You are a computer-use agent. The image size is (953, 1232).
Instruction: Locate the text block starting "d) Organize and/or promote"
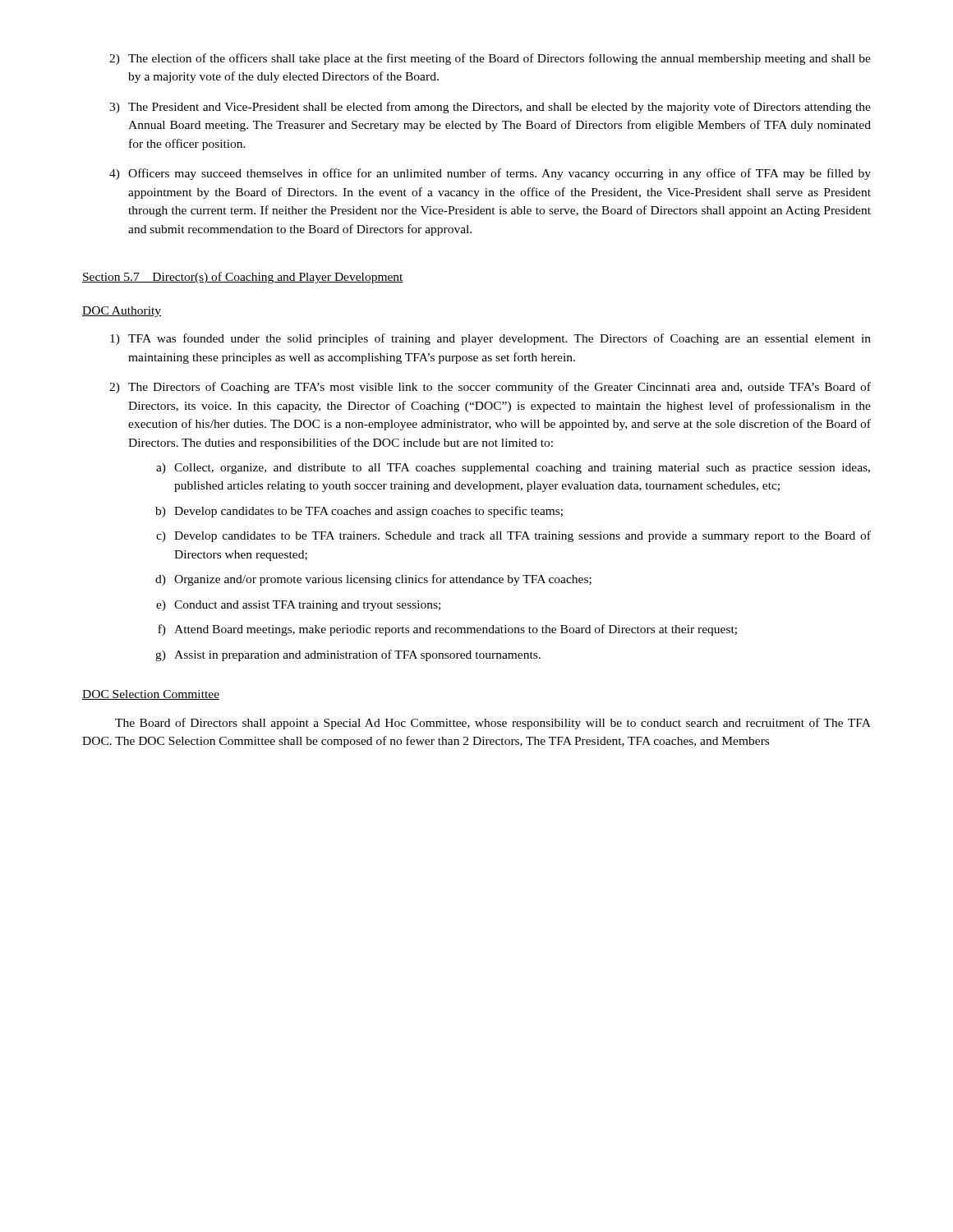tap(500, 580)
